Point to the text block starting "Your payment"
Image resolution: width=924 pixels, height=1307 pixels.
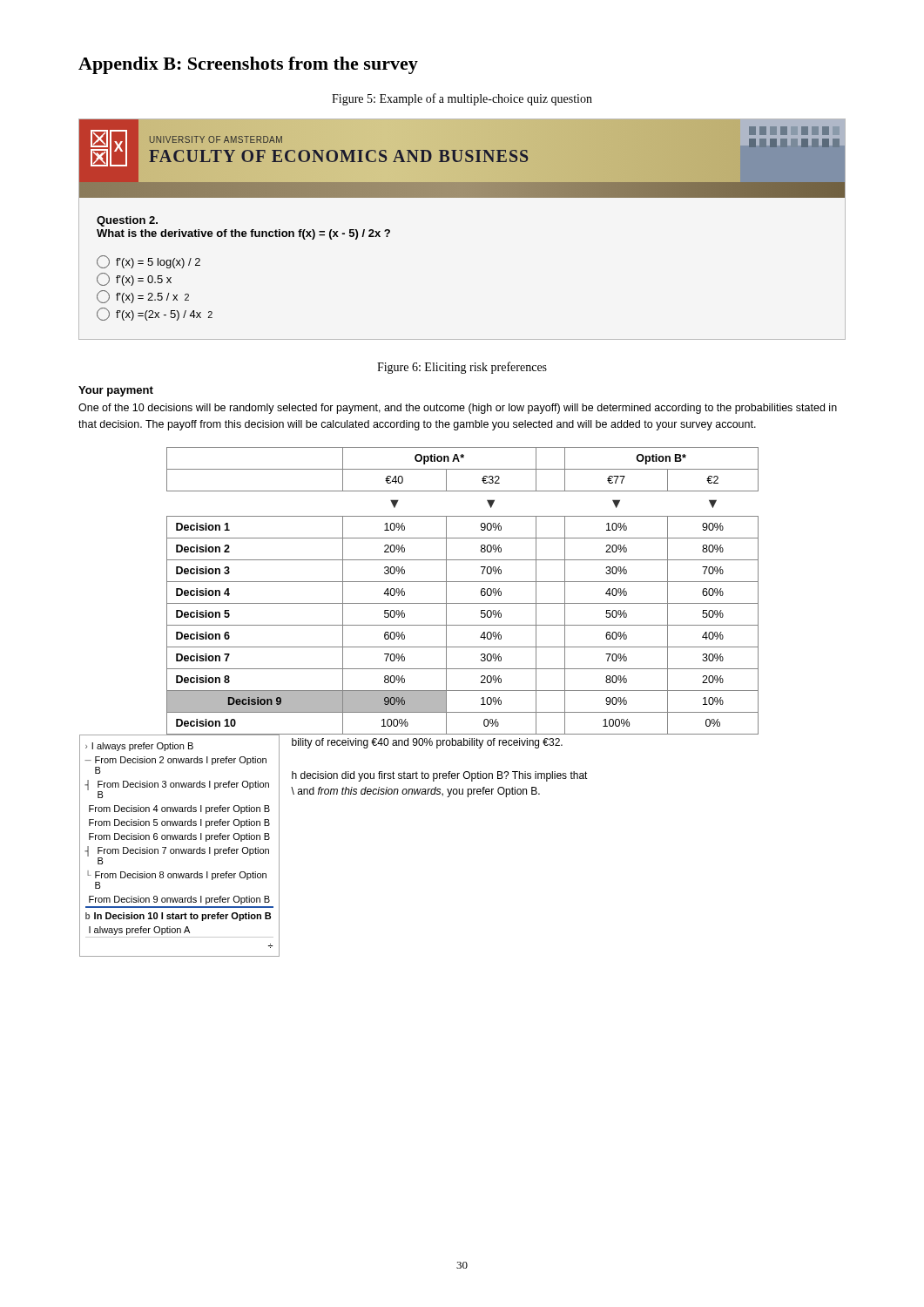[116, 390]
